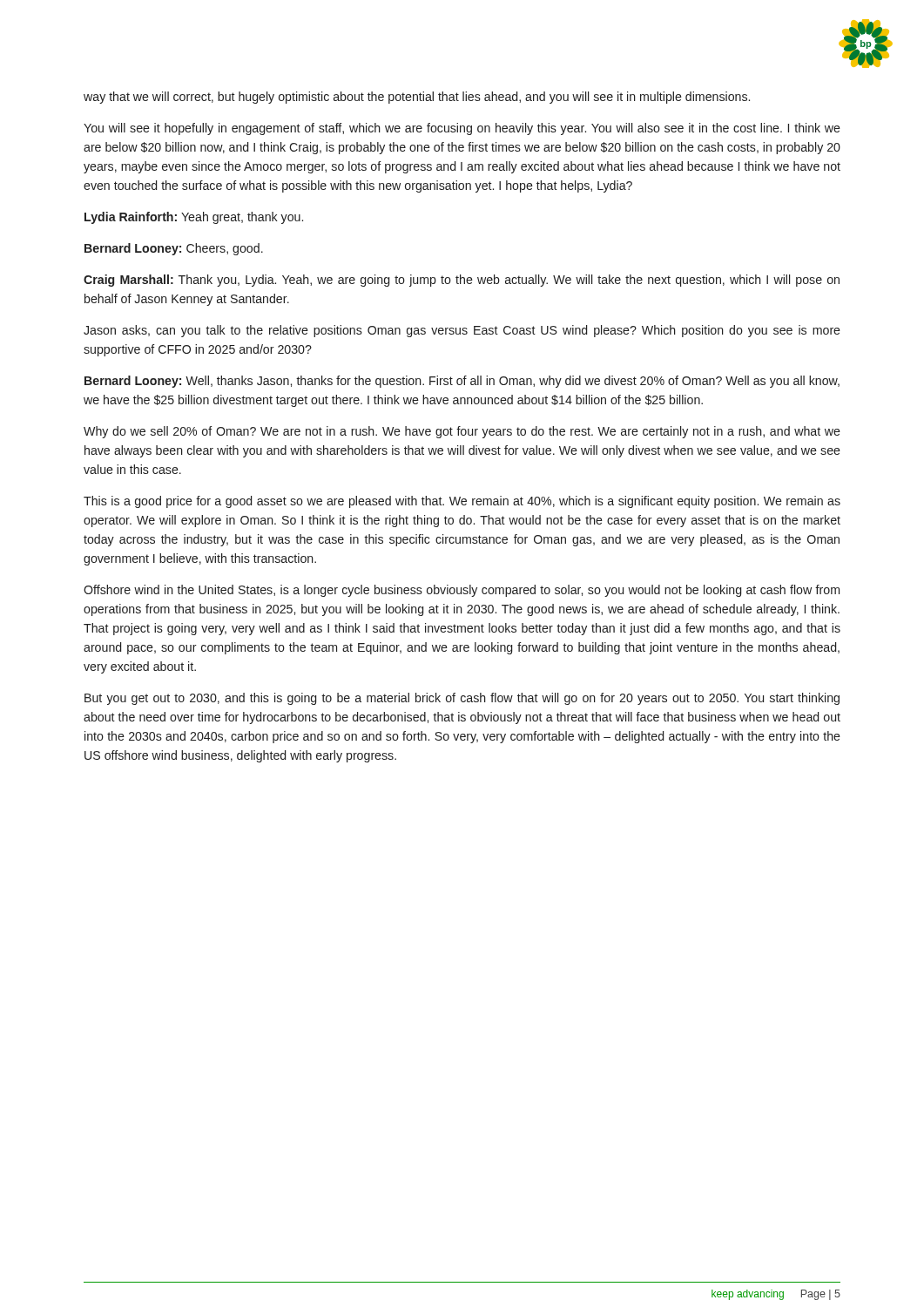Find the block starting "Lydia Rainforth: Yeah great, thank"
924x1307 pixels.
[x=194, y=217]
